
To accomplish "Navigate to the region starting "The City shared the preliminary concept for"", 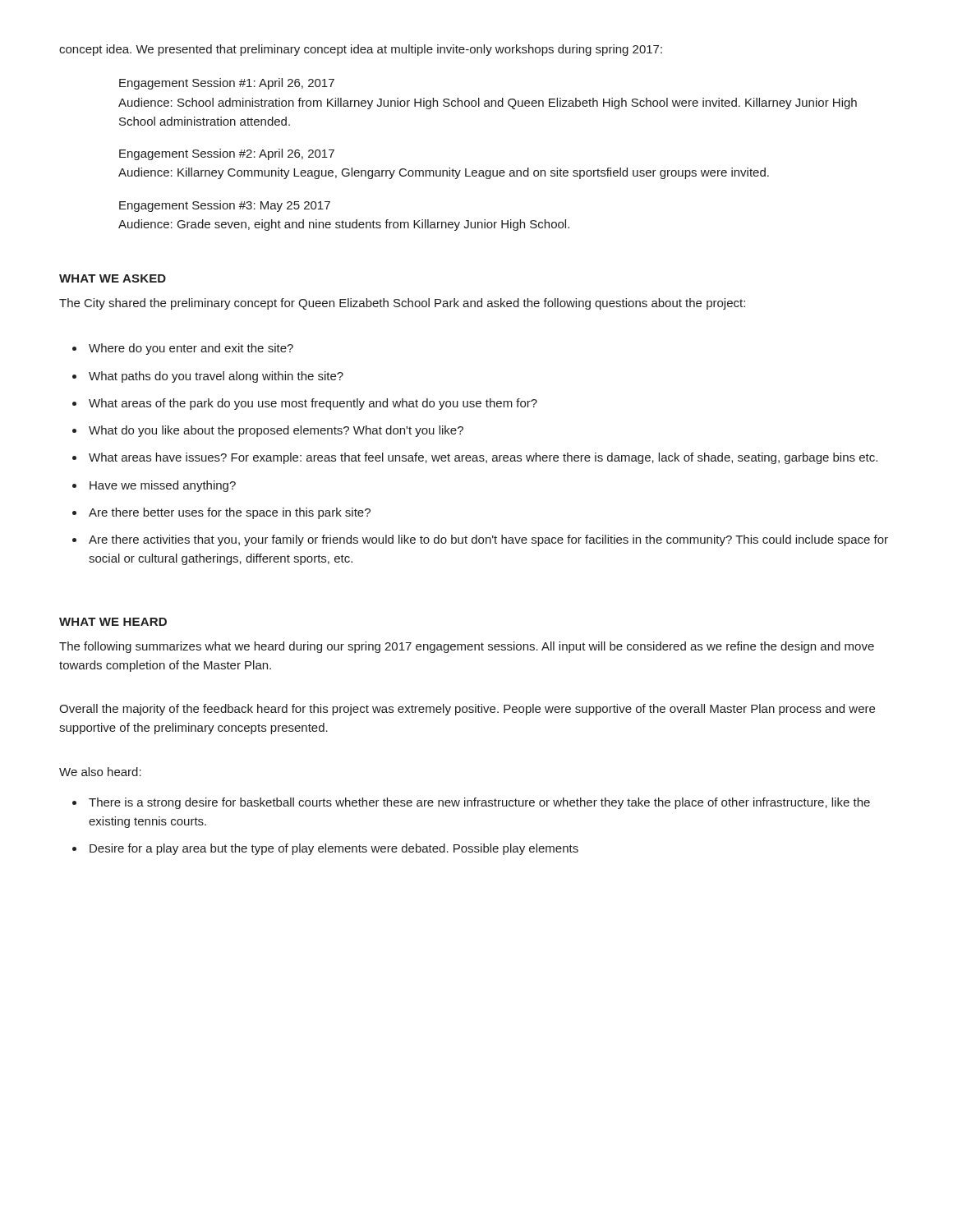I will click(403, 303).
